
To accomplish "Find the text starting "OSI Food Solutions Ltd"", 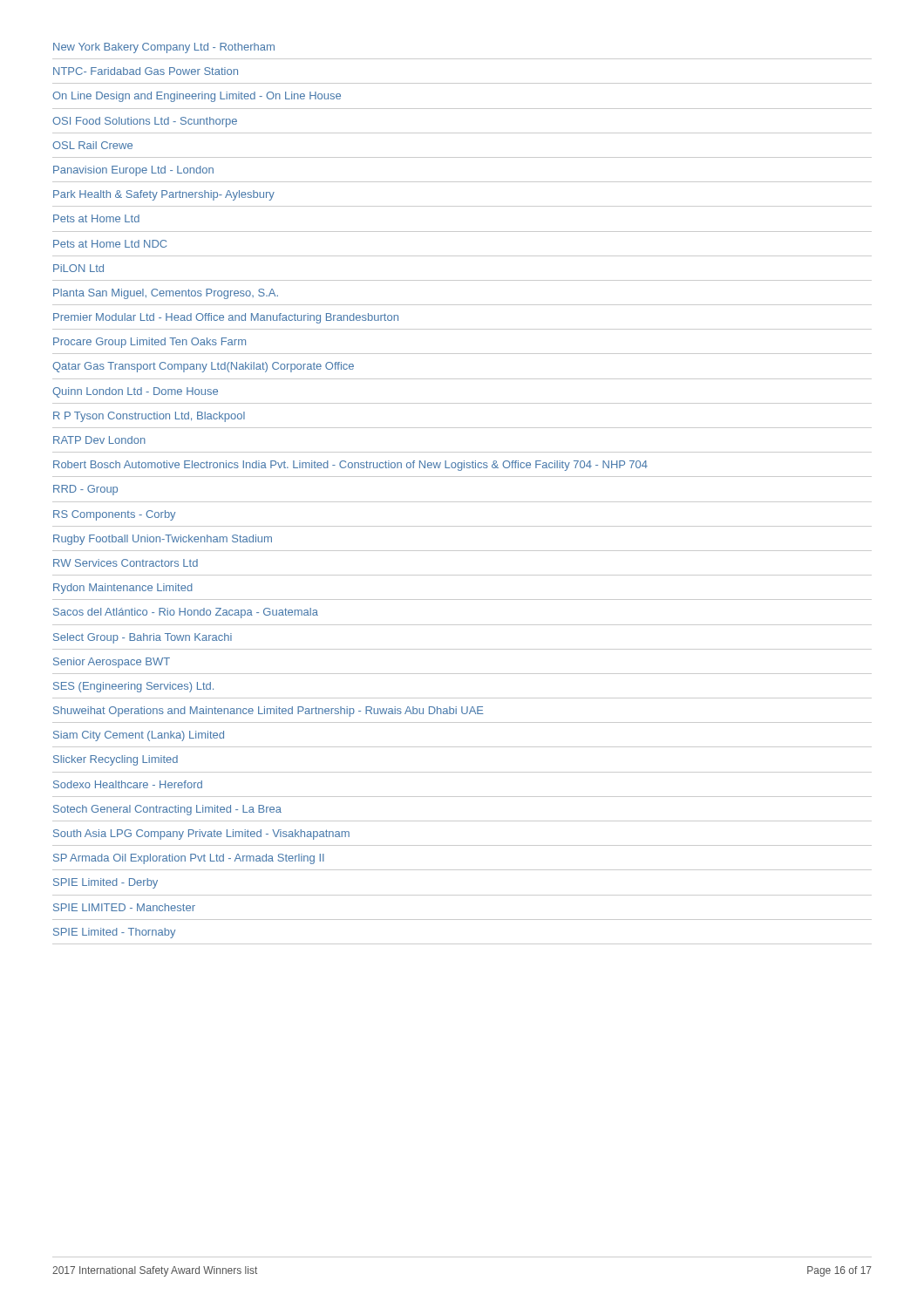I will coord(145,120).
